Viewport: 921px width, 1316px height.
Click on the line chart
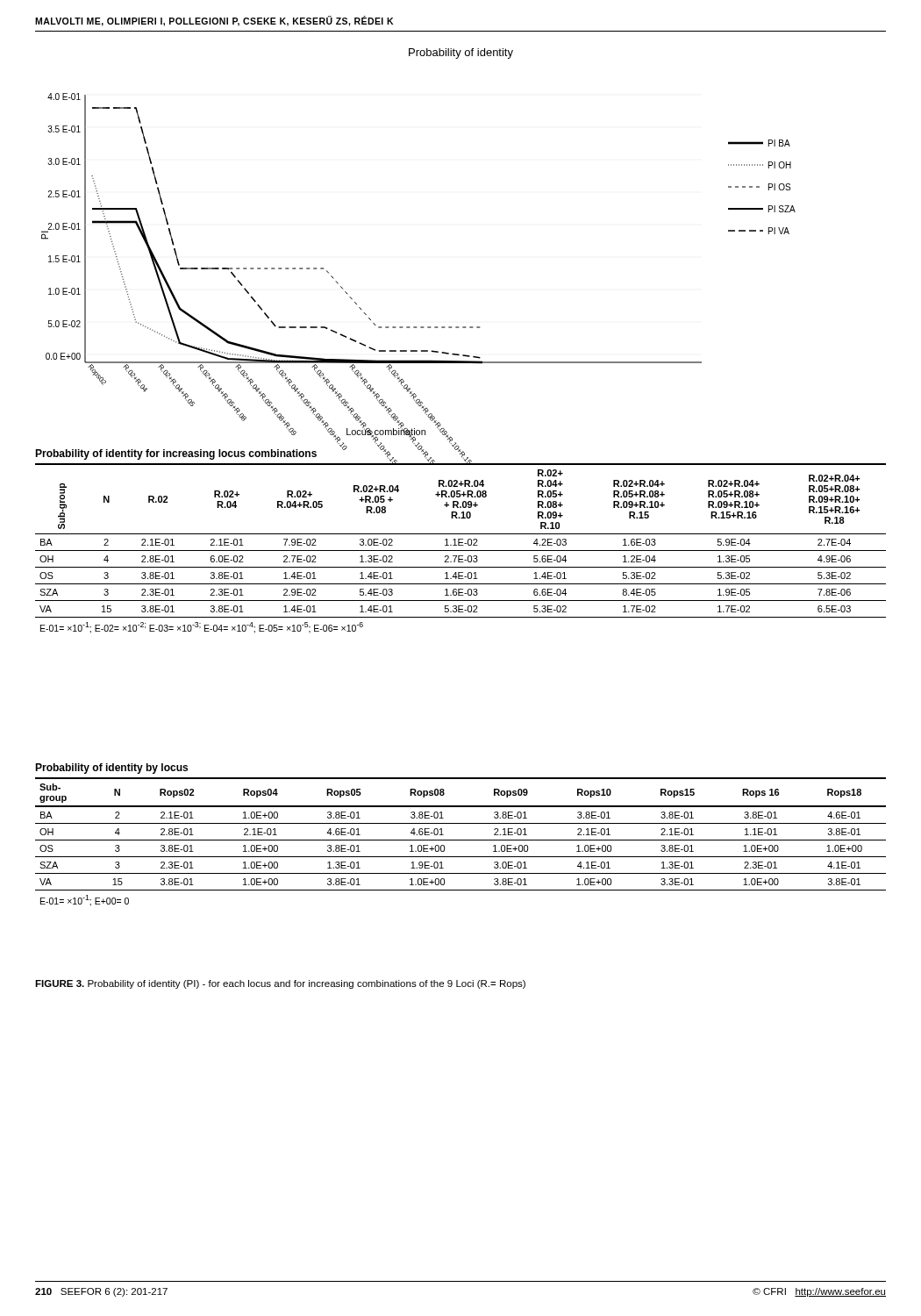(460, 248)
